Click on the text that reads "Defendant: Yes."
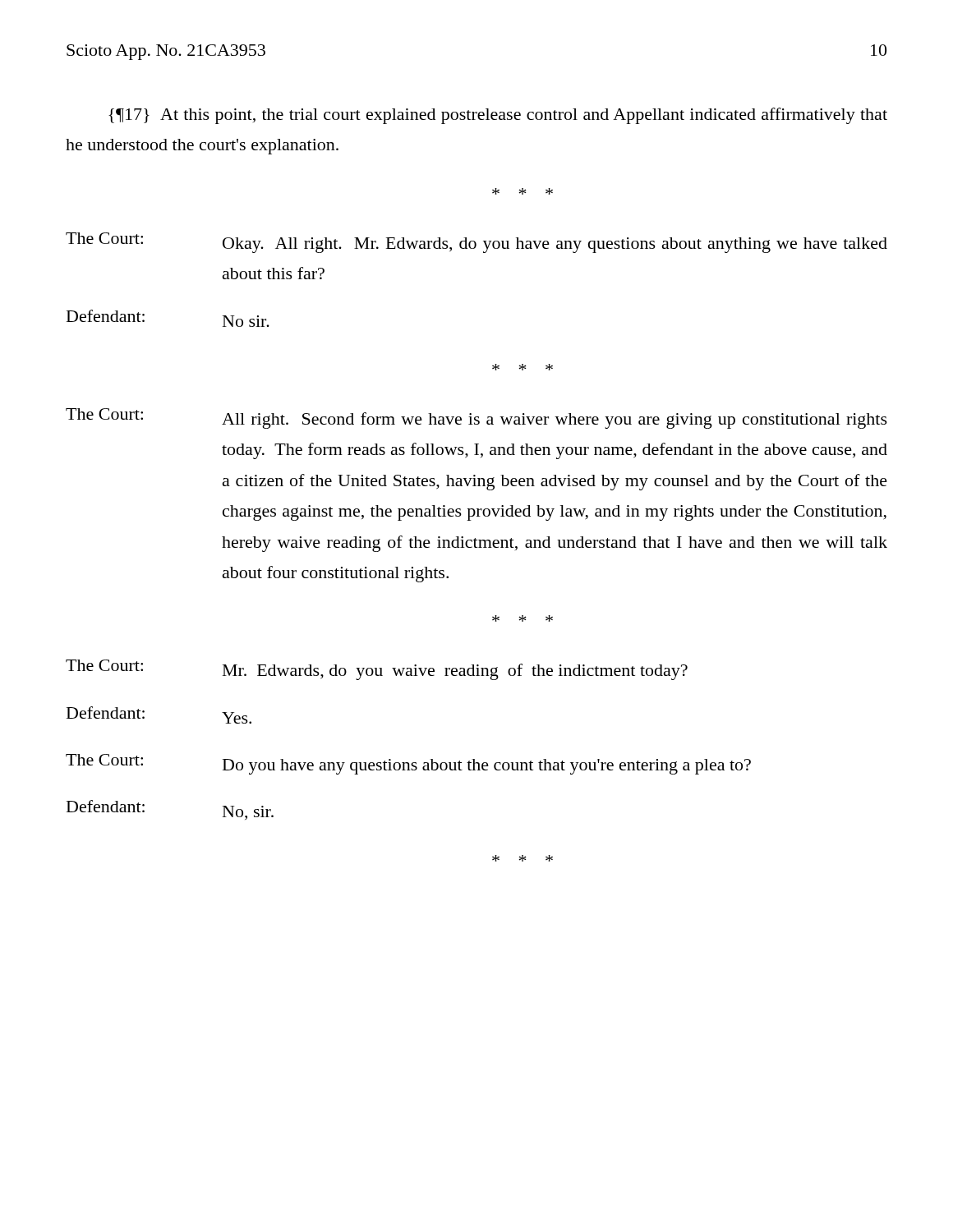The image size is (953, 1232). click(x=112, y=715)
